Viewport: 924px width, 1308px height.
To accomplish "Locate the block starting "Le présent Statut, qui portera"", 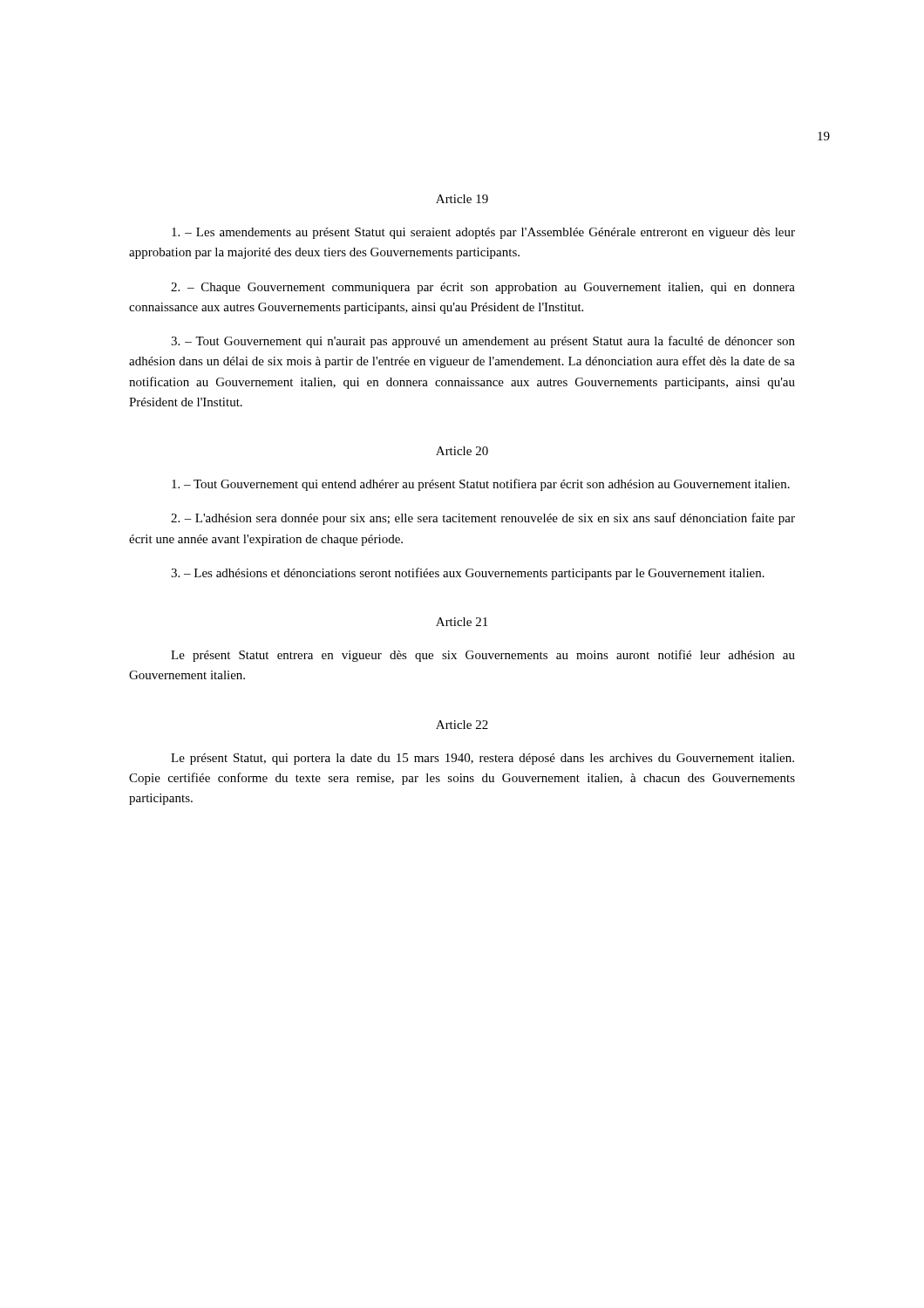I will point(462,778).
